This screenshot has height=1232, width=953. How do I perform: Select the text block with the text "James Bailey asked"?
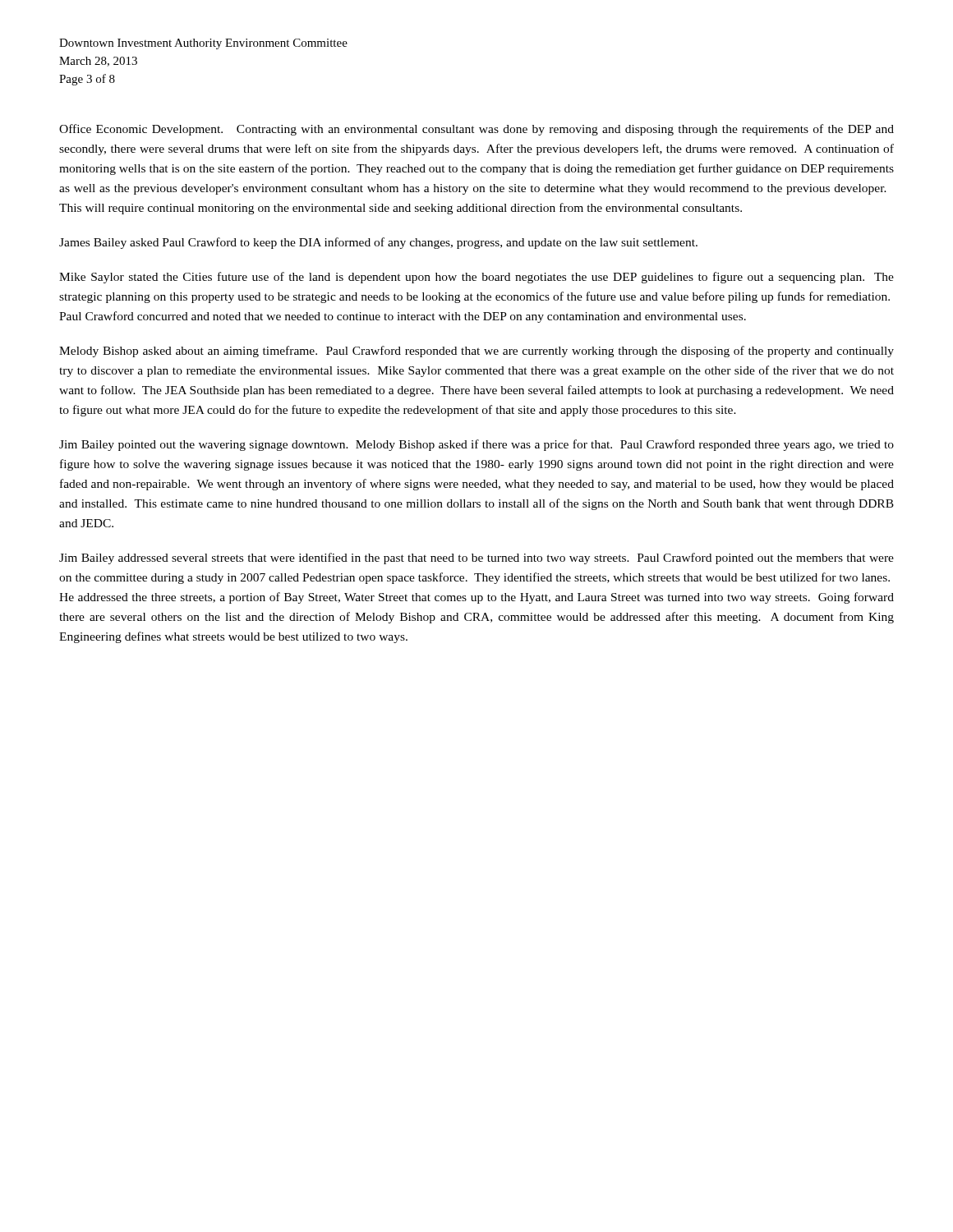click(x=379, y=242)
